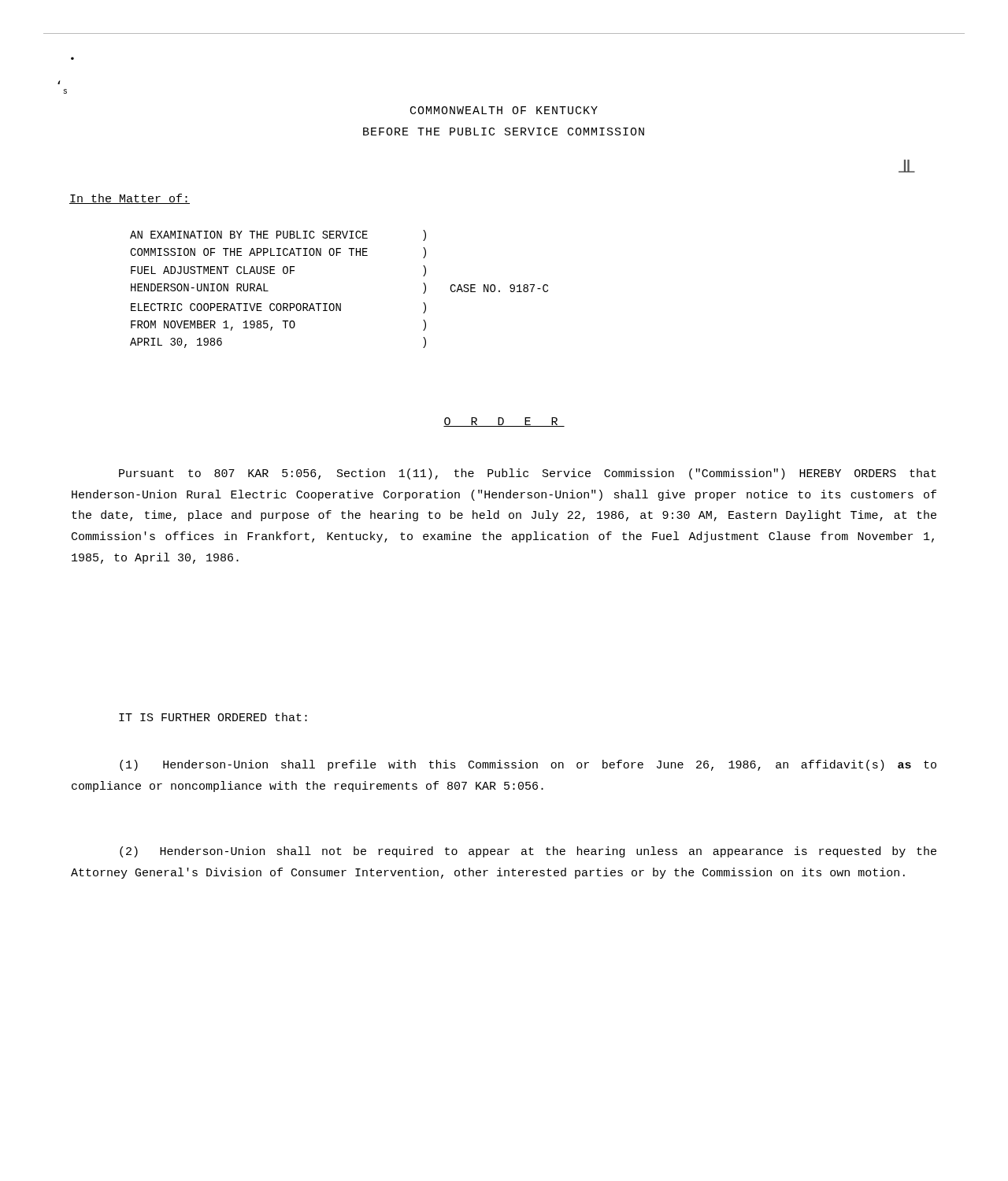The image size is (1008, 1181).
Task: Locate a table
Action: [534, 289]
